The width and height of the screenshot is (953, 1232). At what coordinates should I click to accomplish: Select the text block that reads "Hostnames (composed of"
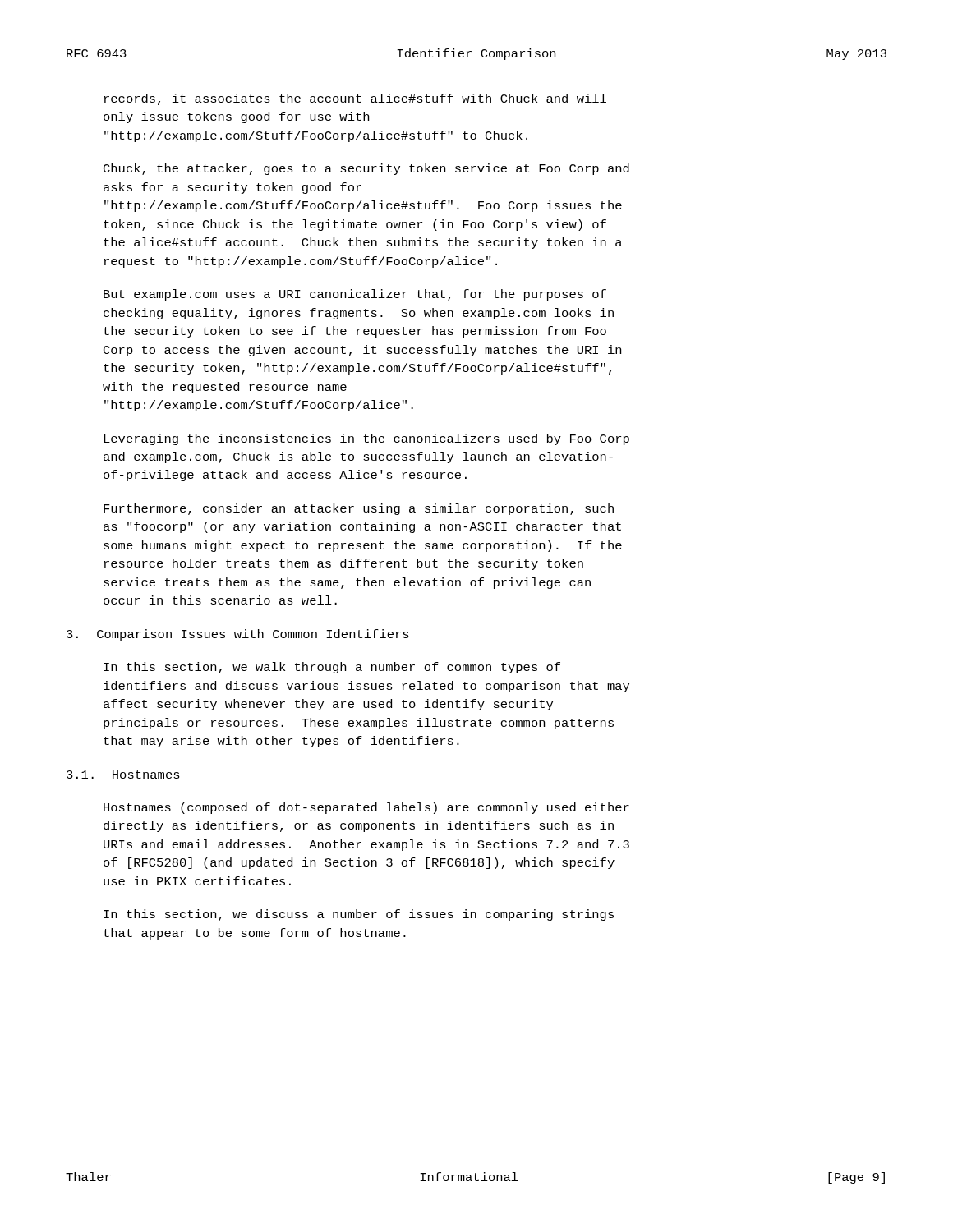tap(366, 845)
